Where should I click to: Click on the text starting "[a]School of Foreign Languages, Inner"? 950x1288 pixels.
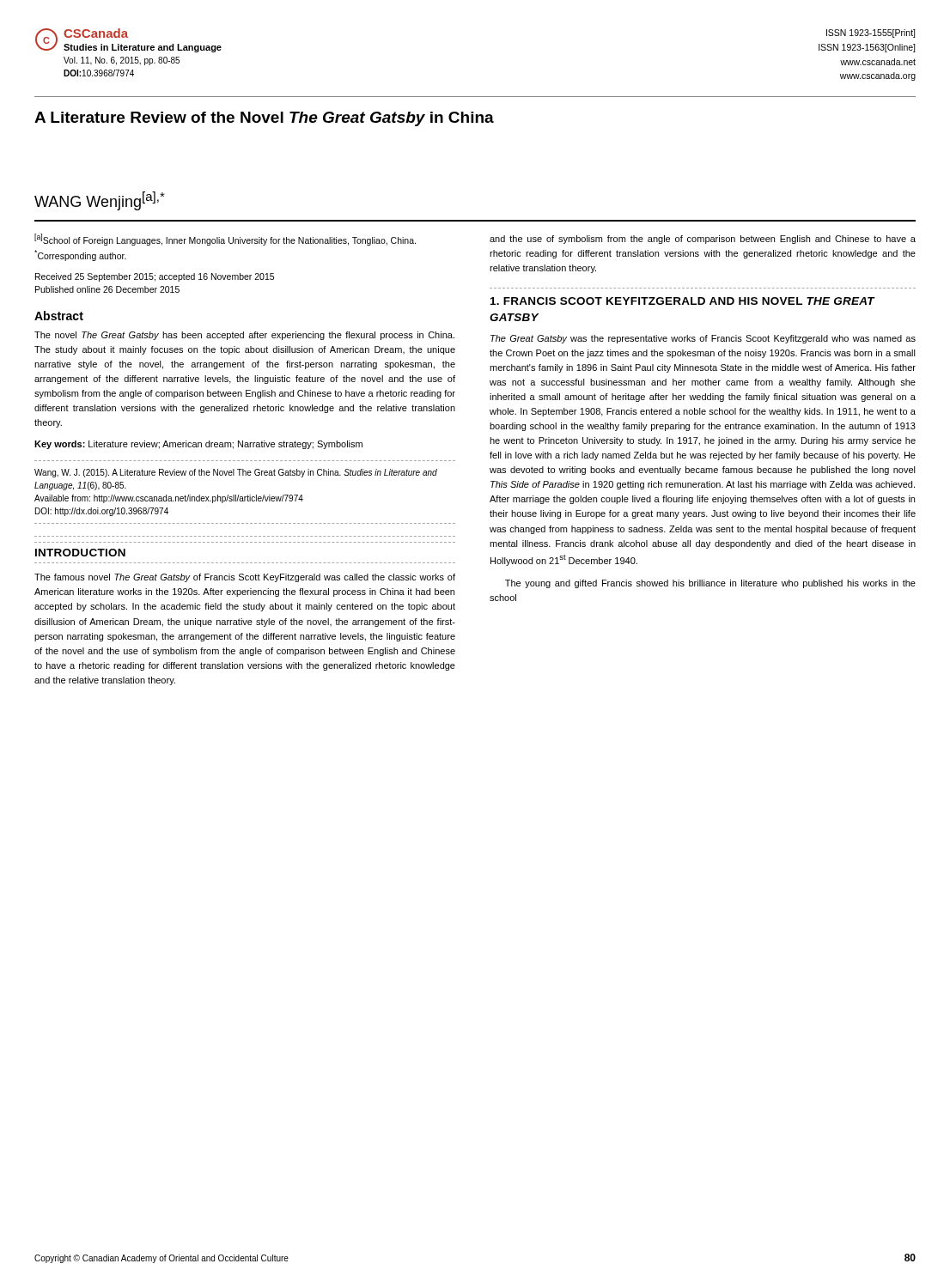pyautogui.click(x=225, y=247)
